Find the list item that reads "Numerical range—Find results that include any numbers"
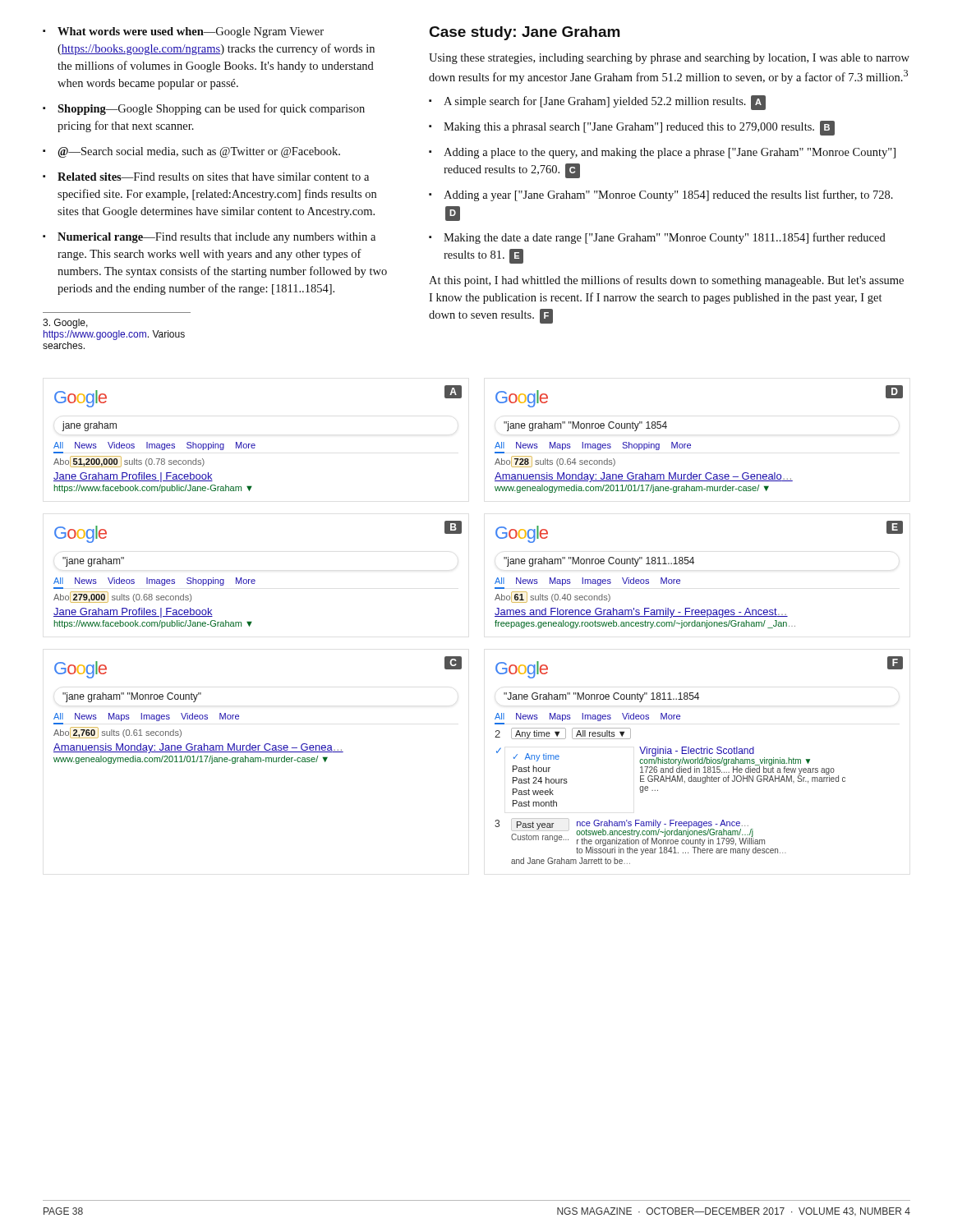This screenshot has width=953, height=1232. click(222, 263)
